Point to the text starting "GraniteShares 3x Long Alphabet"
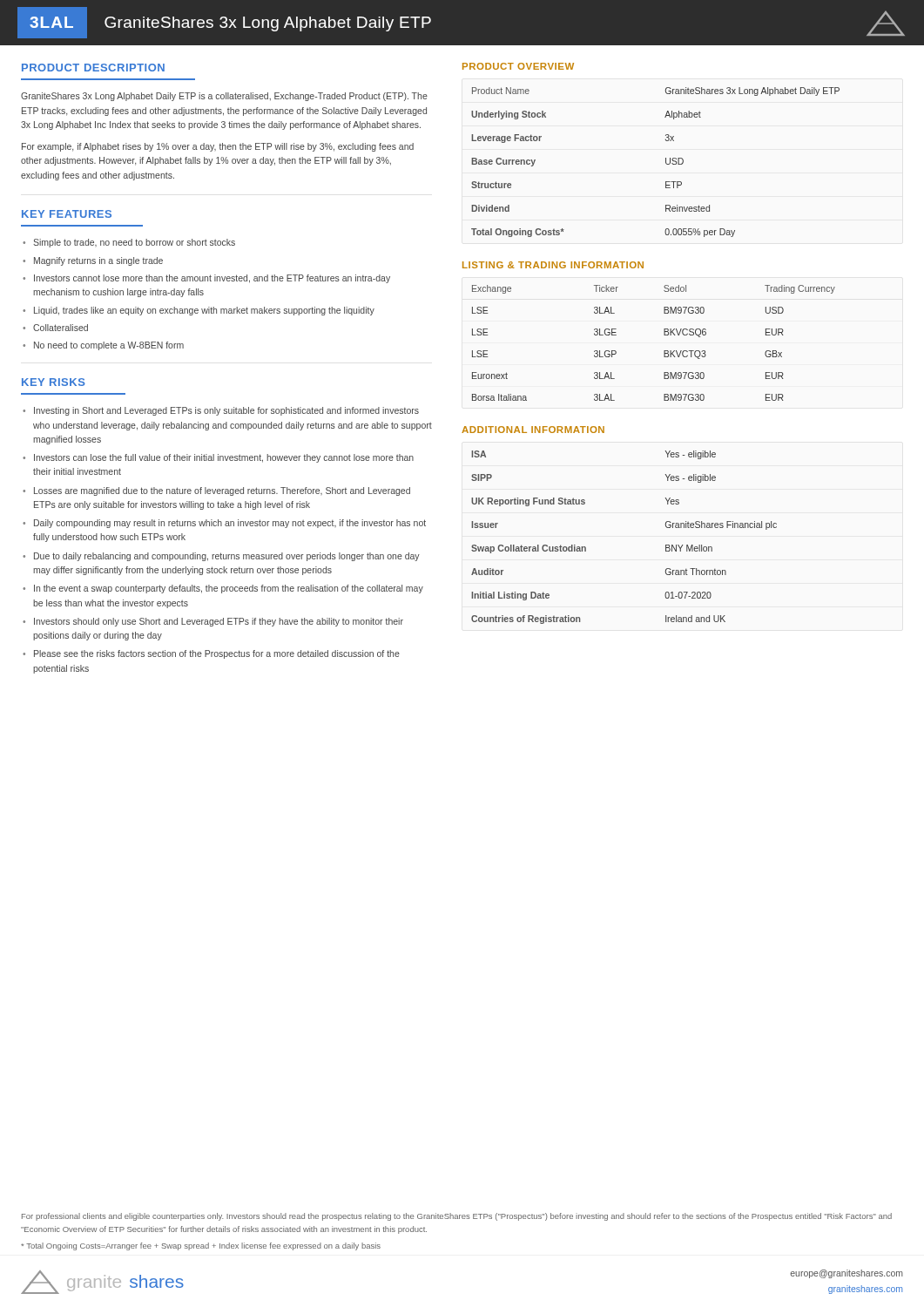924x1307 pixels. point(224,110)
